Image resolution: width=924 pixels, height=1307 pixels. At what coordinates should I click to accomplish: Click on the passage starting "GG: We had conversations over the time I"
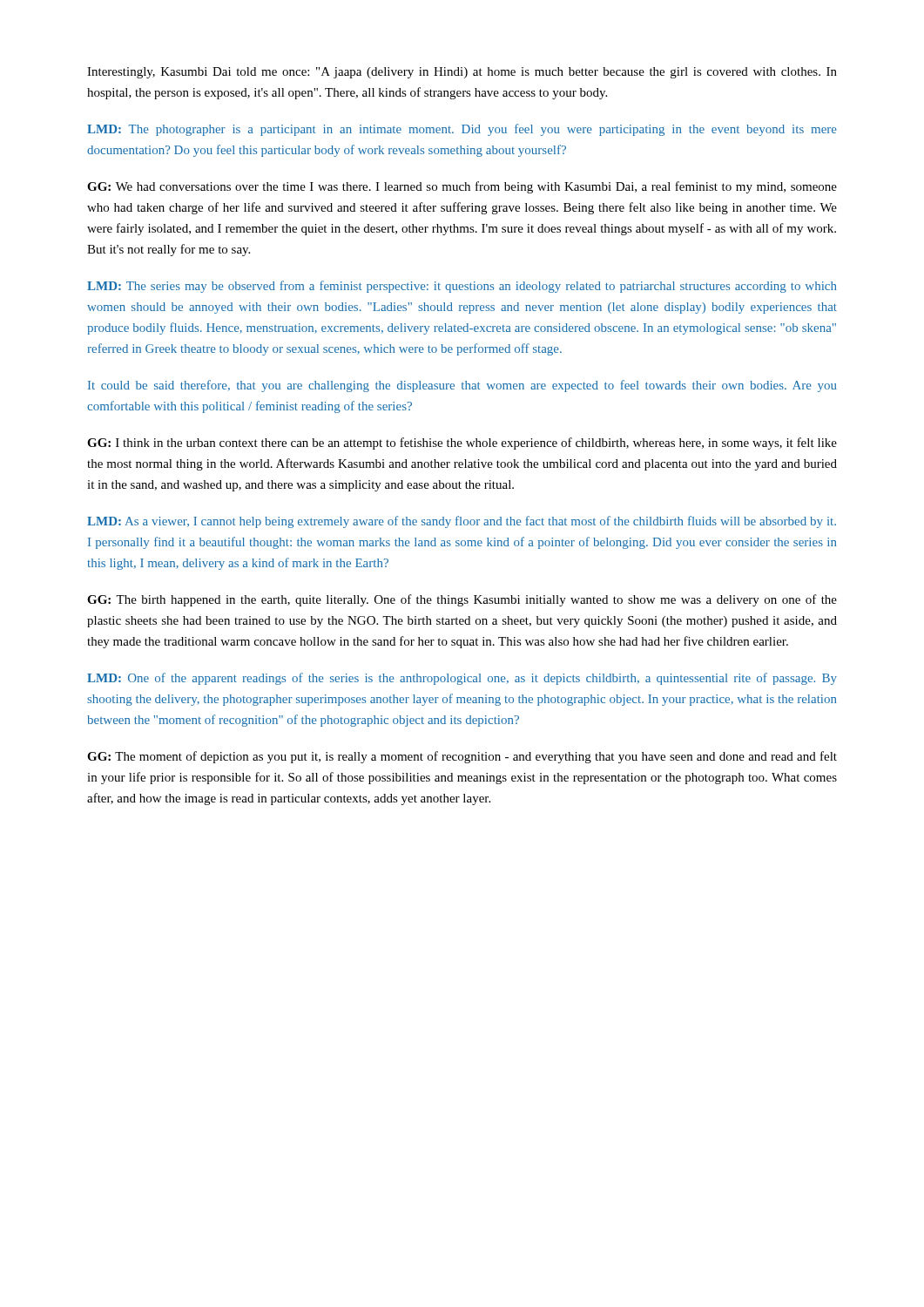462,218
